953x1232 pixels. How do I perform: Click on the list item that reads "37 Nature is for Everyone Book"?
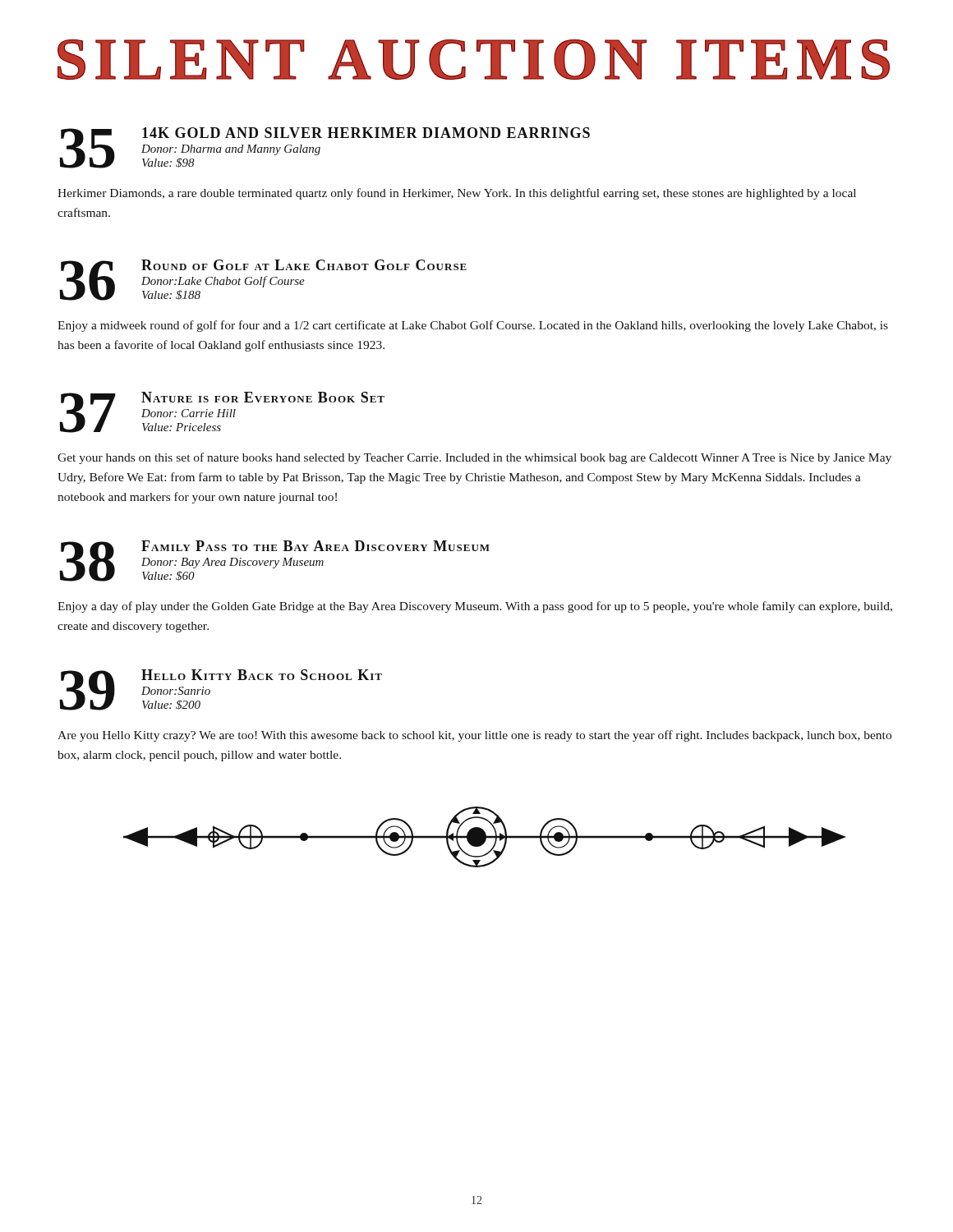tap(222, 412)
